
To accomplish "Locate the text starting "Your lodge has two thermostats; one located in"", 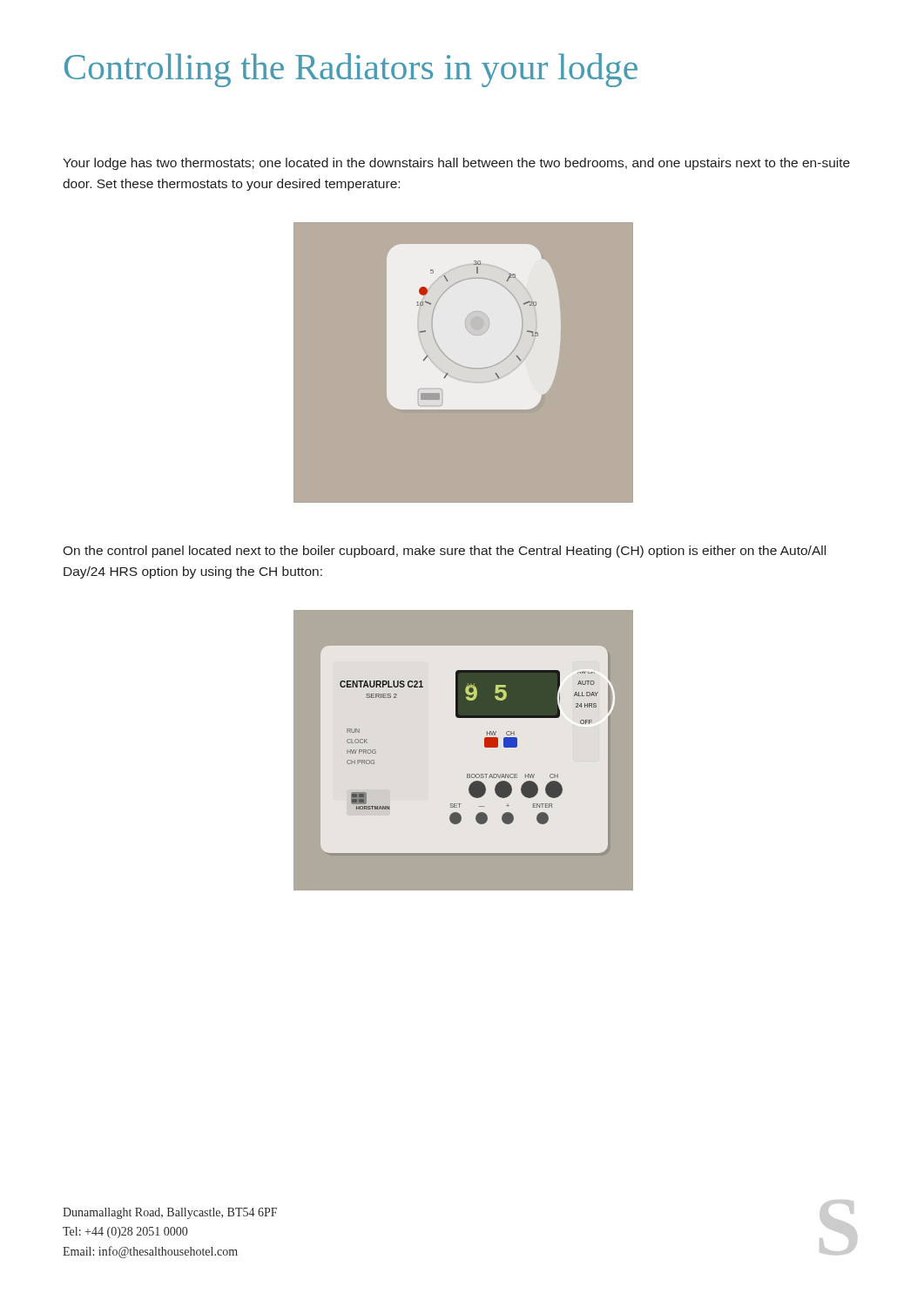I will click(456, 173).
